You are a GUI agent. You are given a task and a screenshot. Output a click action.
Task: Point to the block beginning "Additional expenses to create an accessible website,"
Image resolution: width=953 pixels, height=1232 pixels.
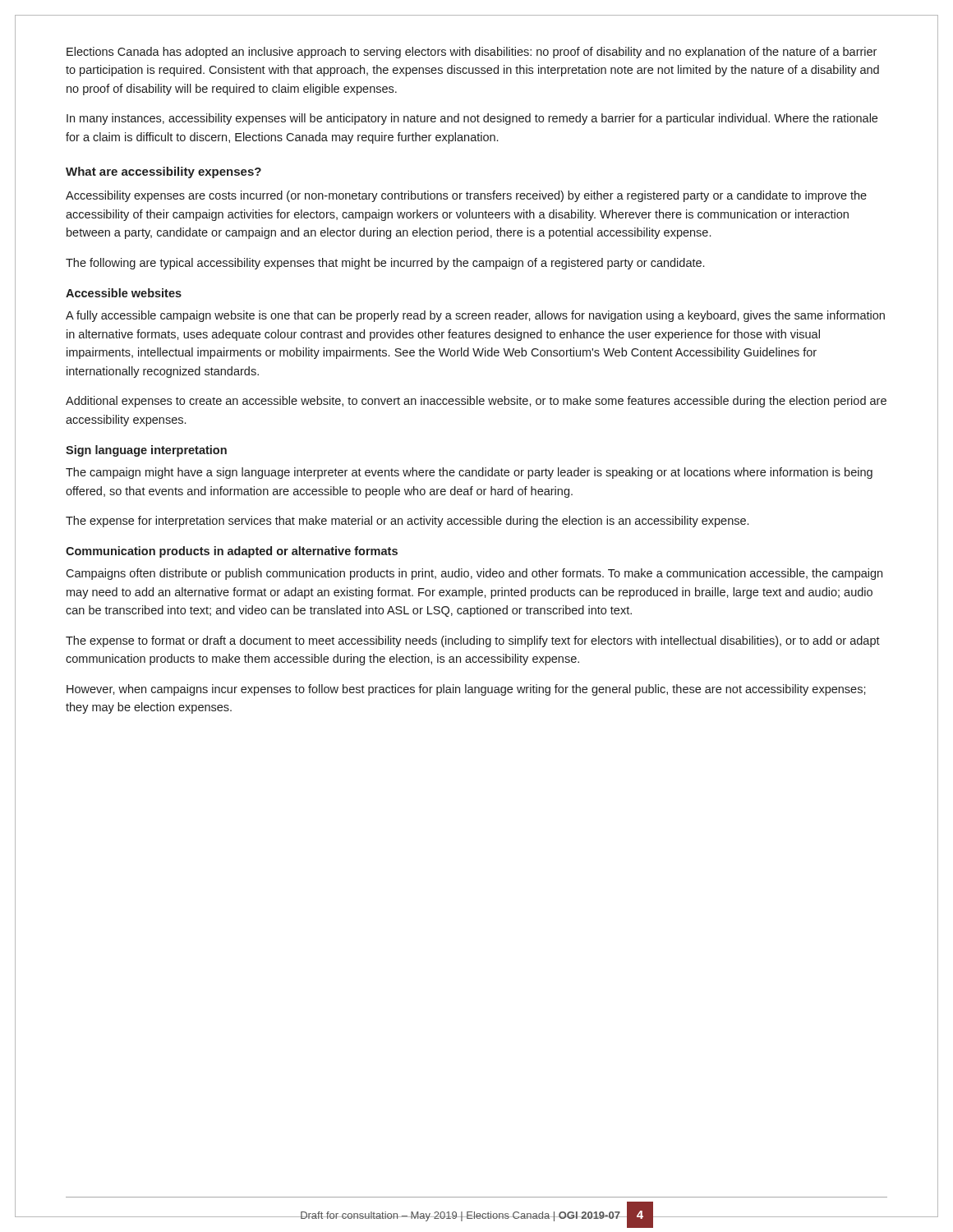[x=476, y=410]
